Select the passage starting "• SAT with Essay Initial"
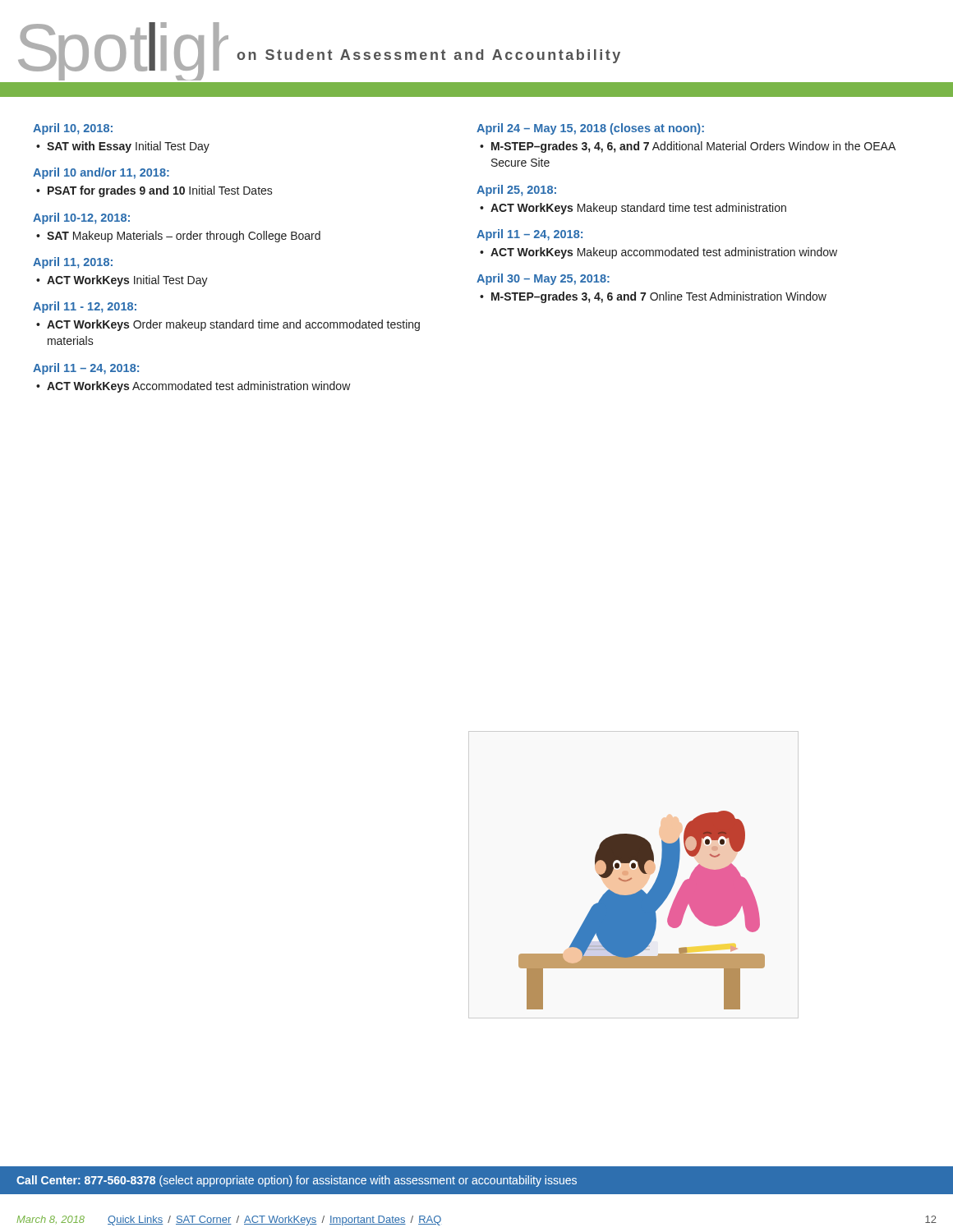 pyautogui.click(x=123, y=146)
